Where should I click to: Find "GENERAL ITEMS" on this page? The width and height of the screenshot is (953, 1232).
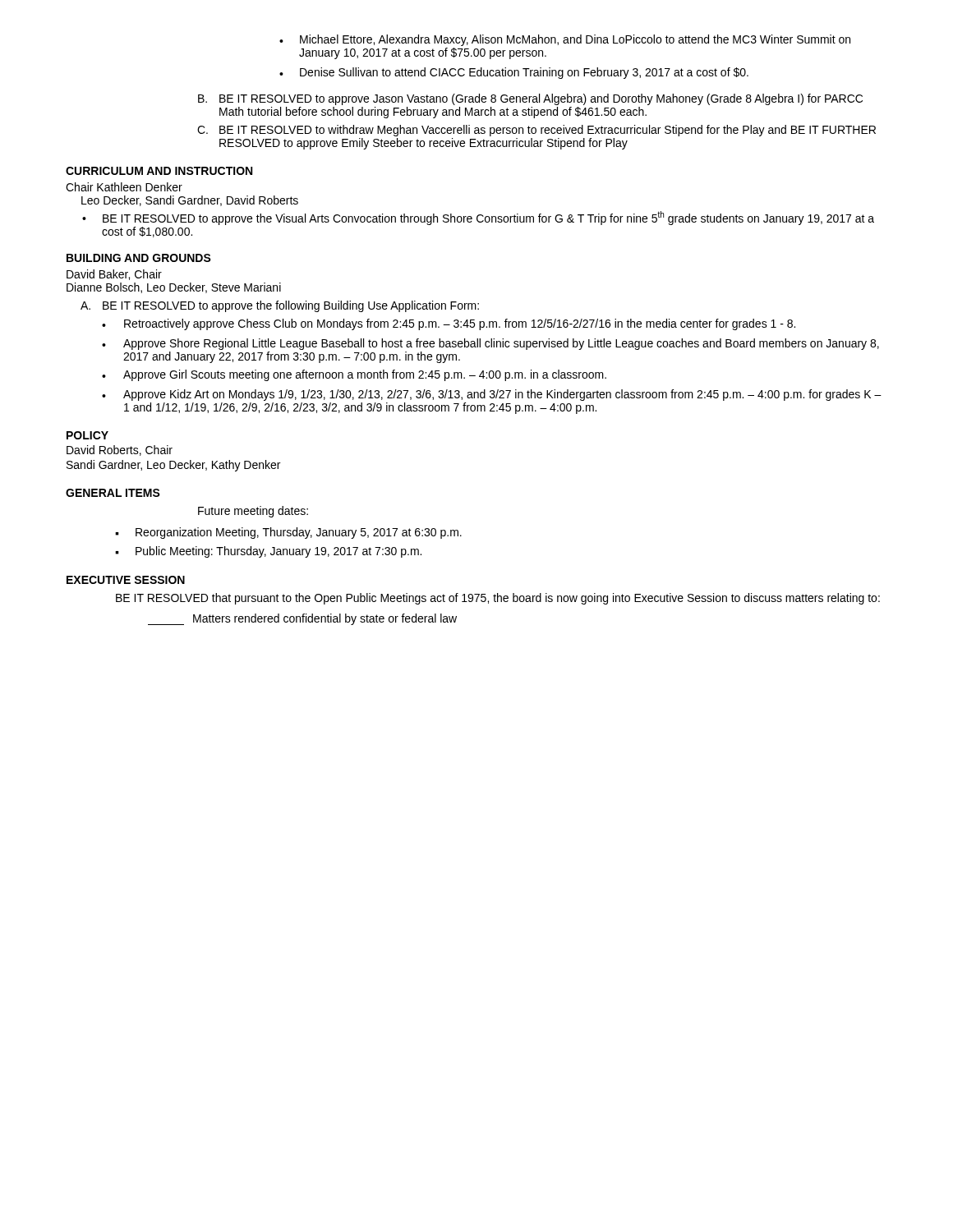(x=113, y=492)
